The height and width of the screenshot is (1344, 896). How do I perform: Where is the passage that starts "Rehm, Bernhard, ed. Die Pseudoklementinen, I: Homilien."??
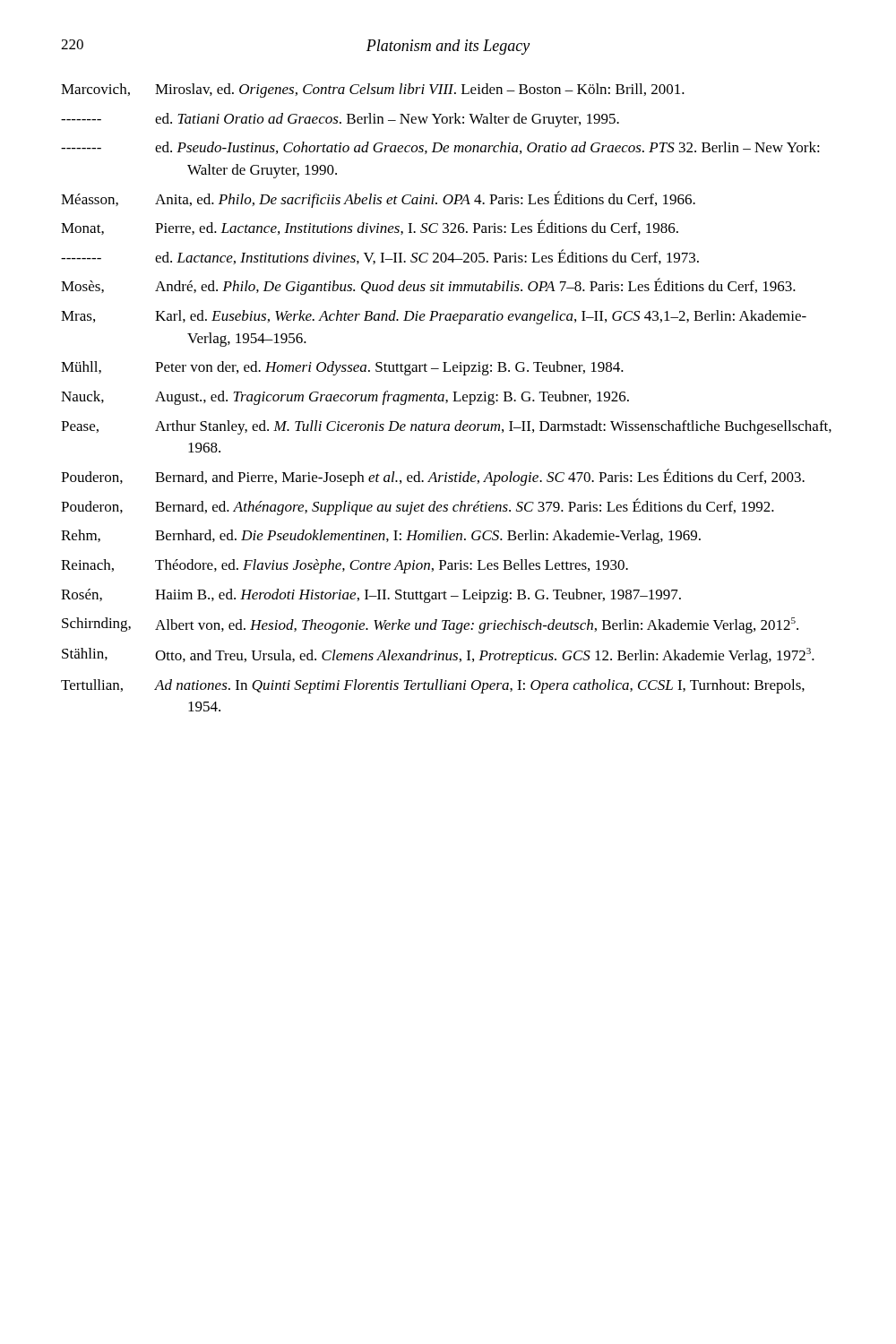(448, 536)
